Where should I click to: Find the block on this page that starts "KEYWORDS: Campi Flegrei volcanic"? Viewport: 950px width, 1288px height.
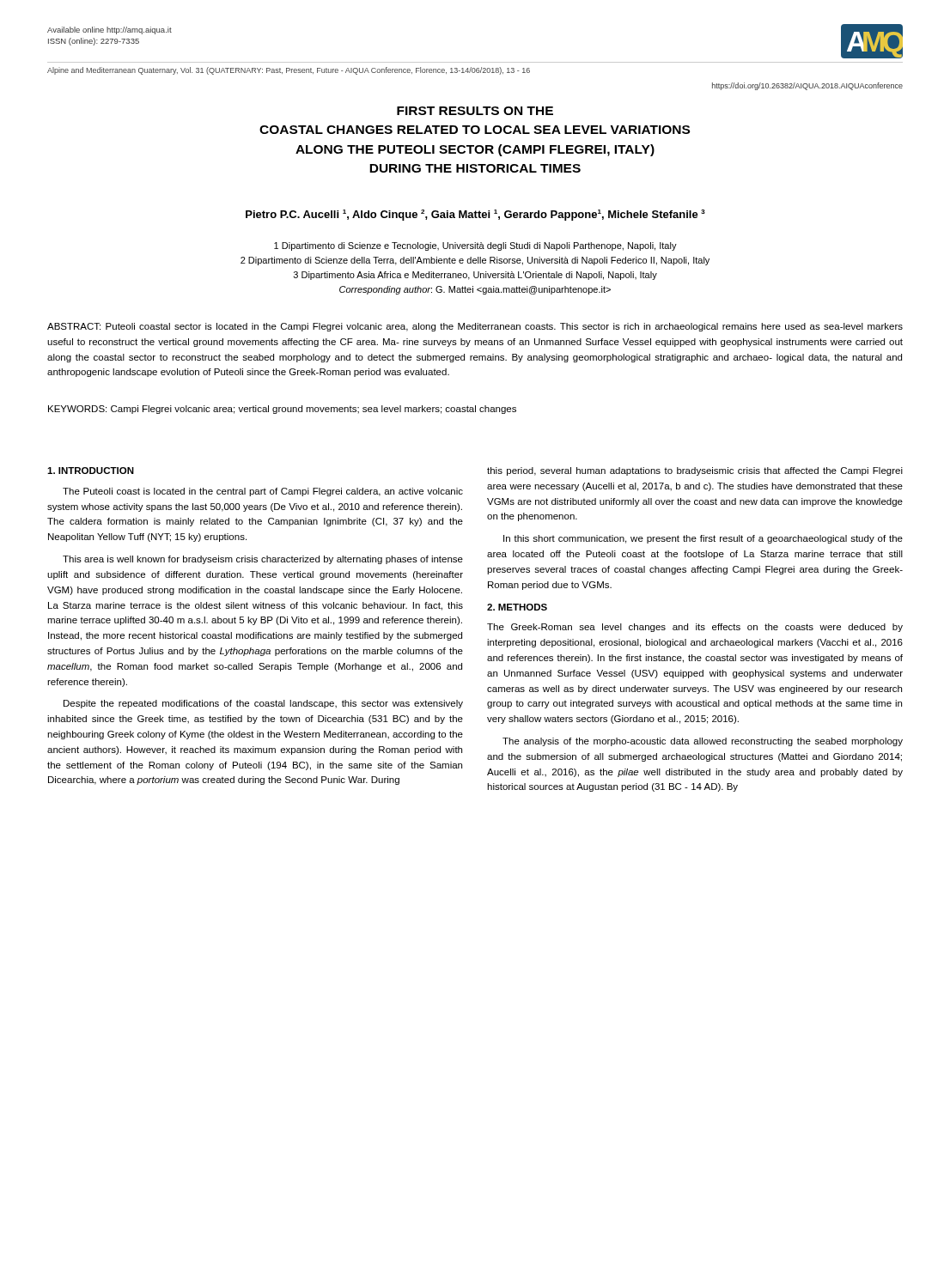click(282, 409)
